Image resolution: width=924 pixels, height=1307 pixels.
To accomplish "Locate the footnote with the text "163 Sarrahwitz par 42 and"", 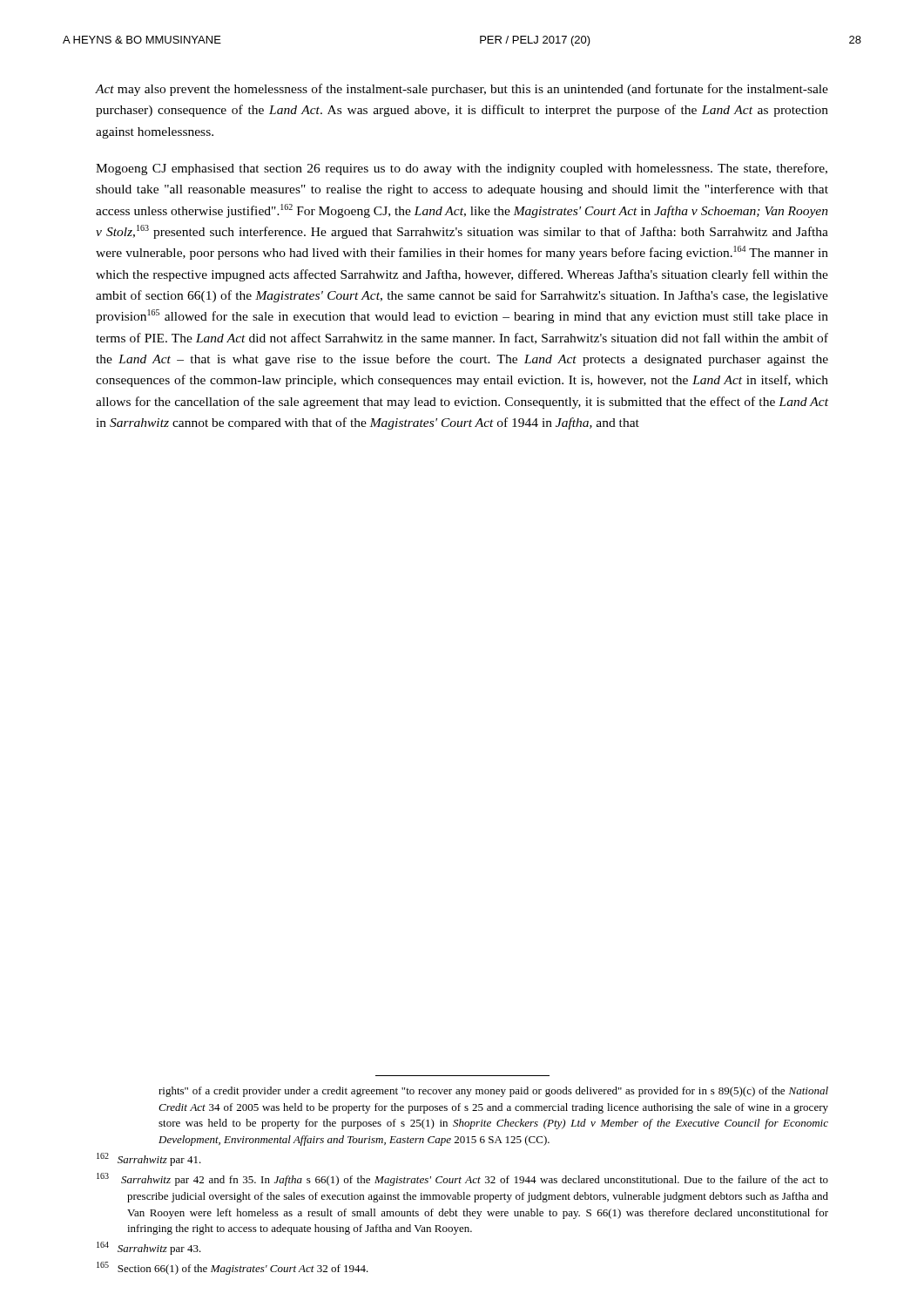I will click(x=462, y=1203).
